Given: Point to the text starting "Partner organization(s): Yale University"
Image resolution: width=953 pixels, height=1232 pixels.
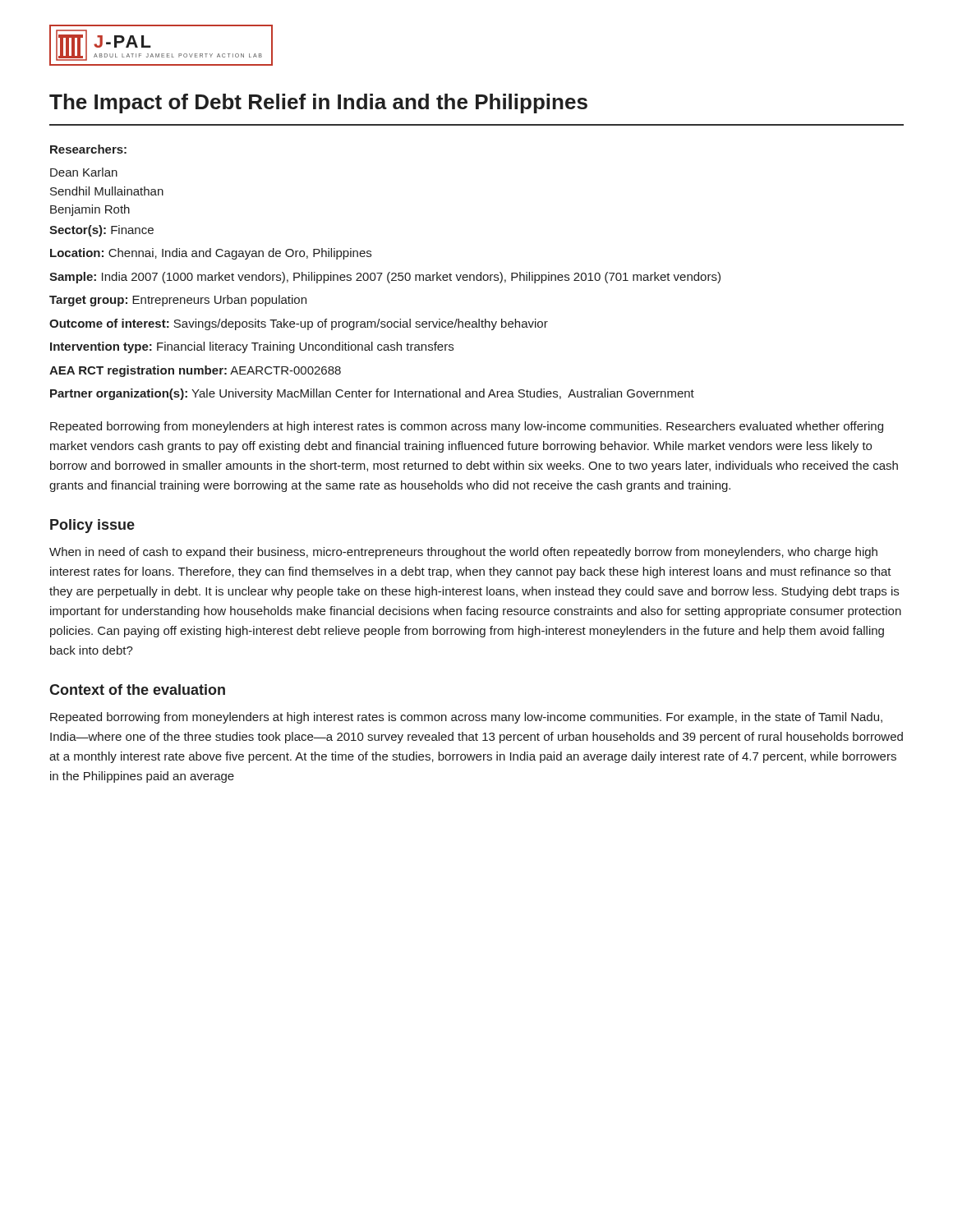Looking at the screenshot, I should coord(372,393).
